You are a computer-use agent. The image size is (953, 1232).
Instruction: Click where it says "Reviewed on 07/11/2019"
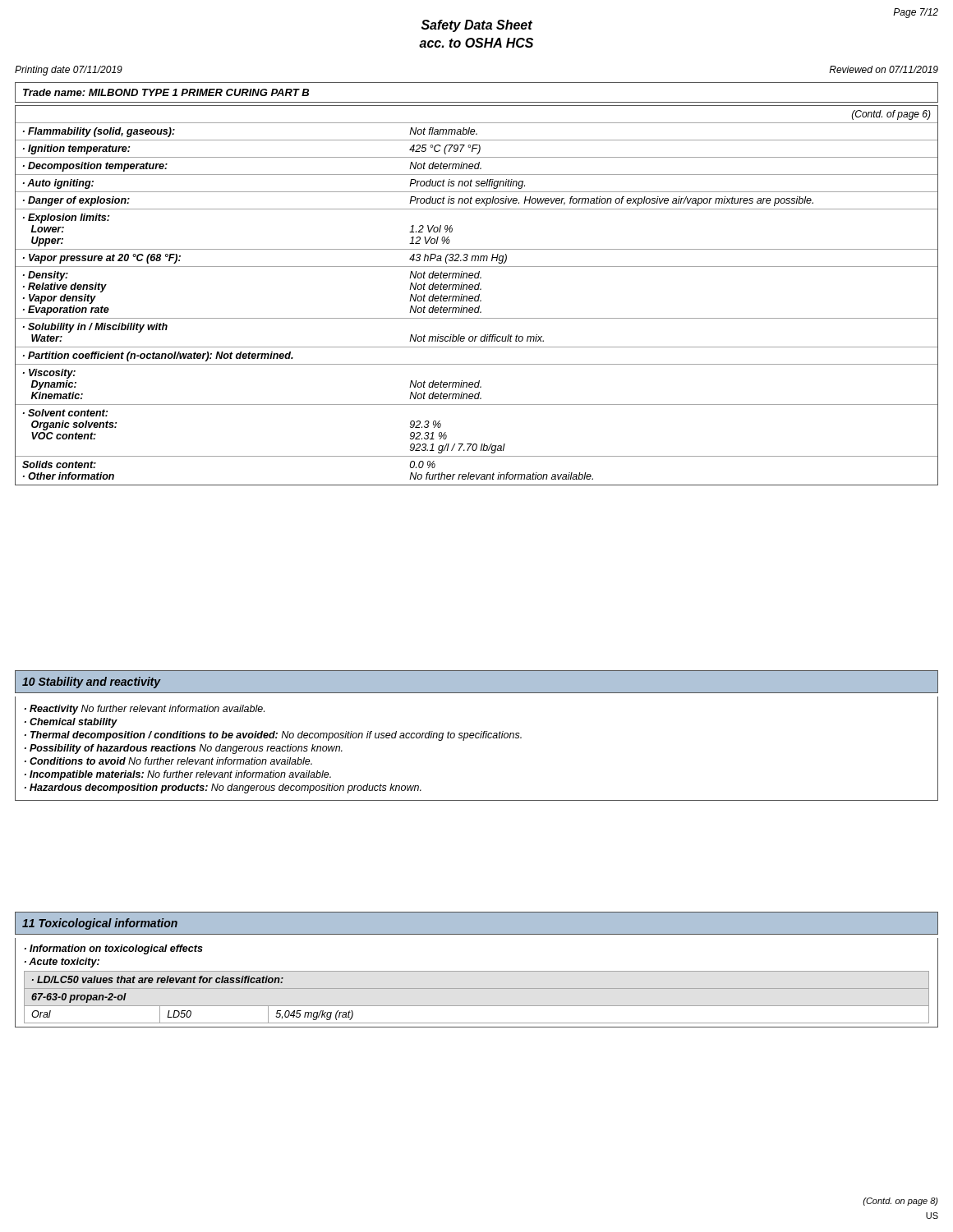tap(884, 70)
